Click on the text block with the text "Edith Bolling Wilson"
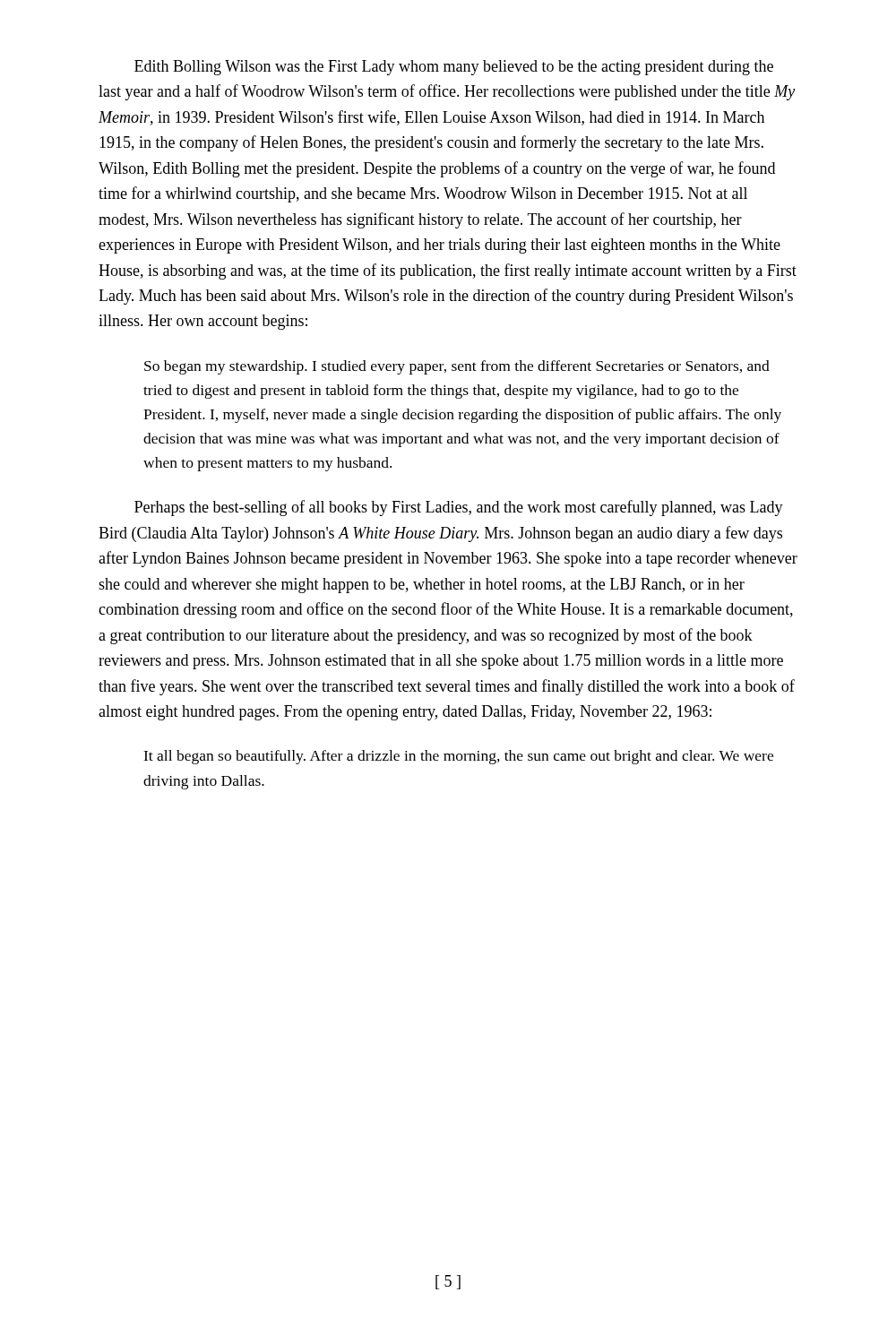The width and height of the screenshot is (896, 1344). 447,194
